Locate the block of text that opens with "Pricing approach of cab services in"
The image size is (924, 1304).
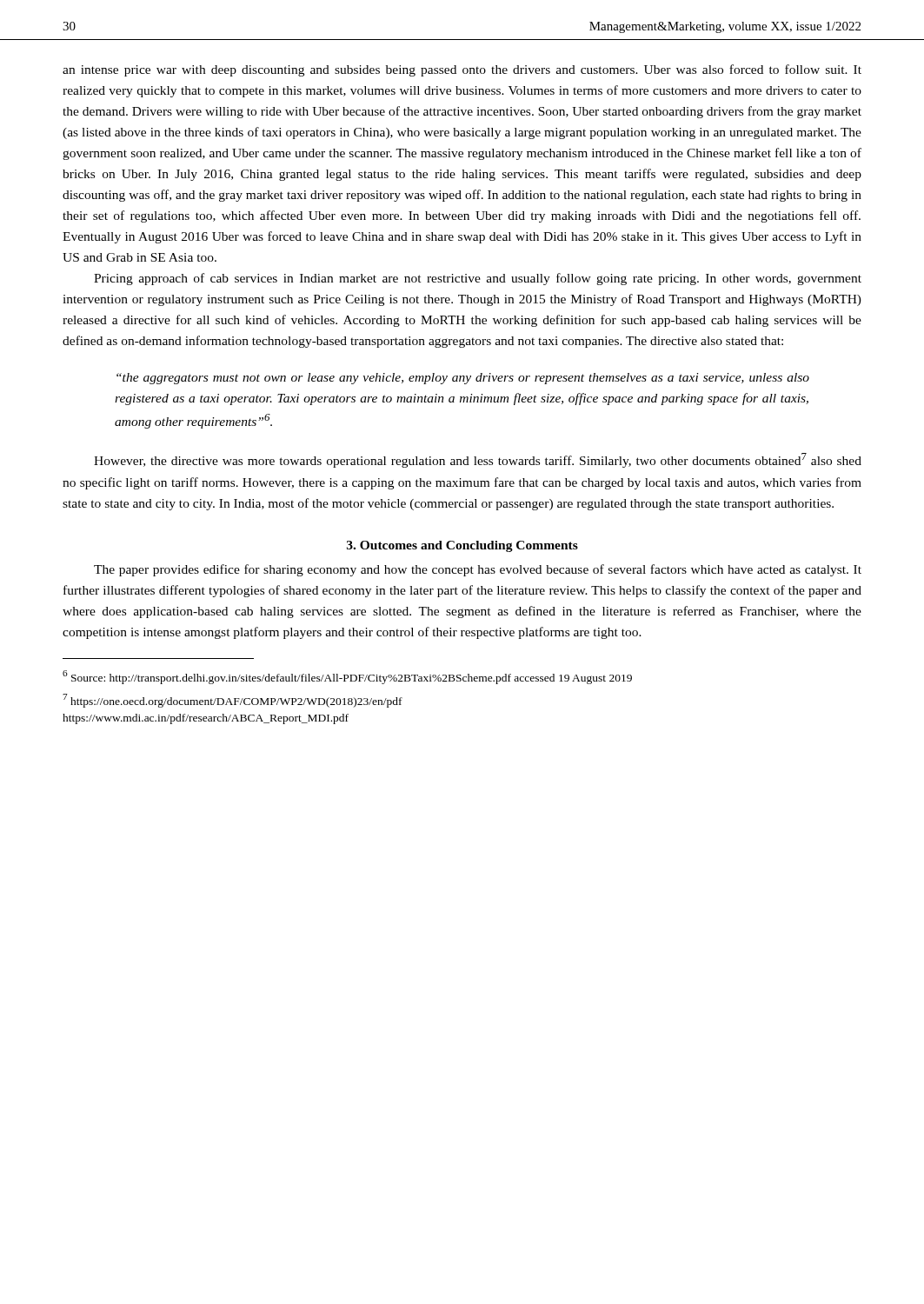(462, 309)
